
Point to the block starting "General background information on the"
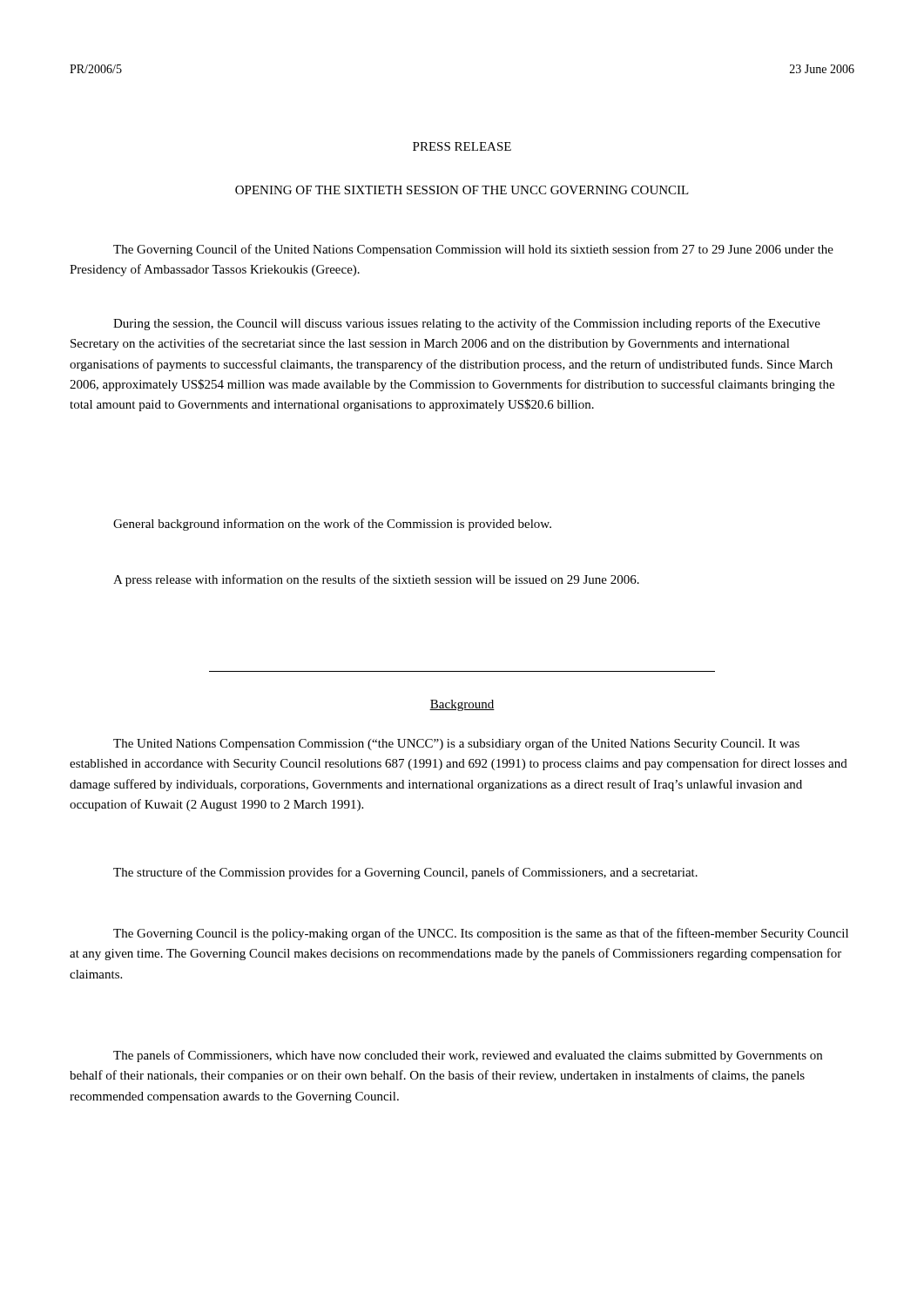pos(333,524)
